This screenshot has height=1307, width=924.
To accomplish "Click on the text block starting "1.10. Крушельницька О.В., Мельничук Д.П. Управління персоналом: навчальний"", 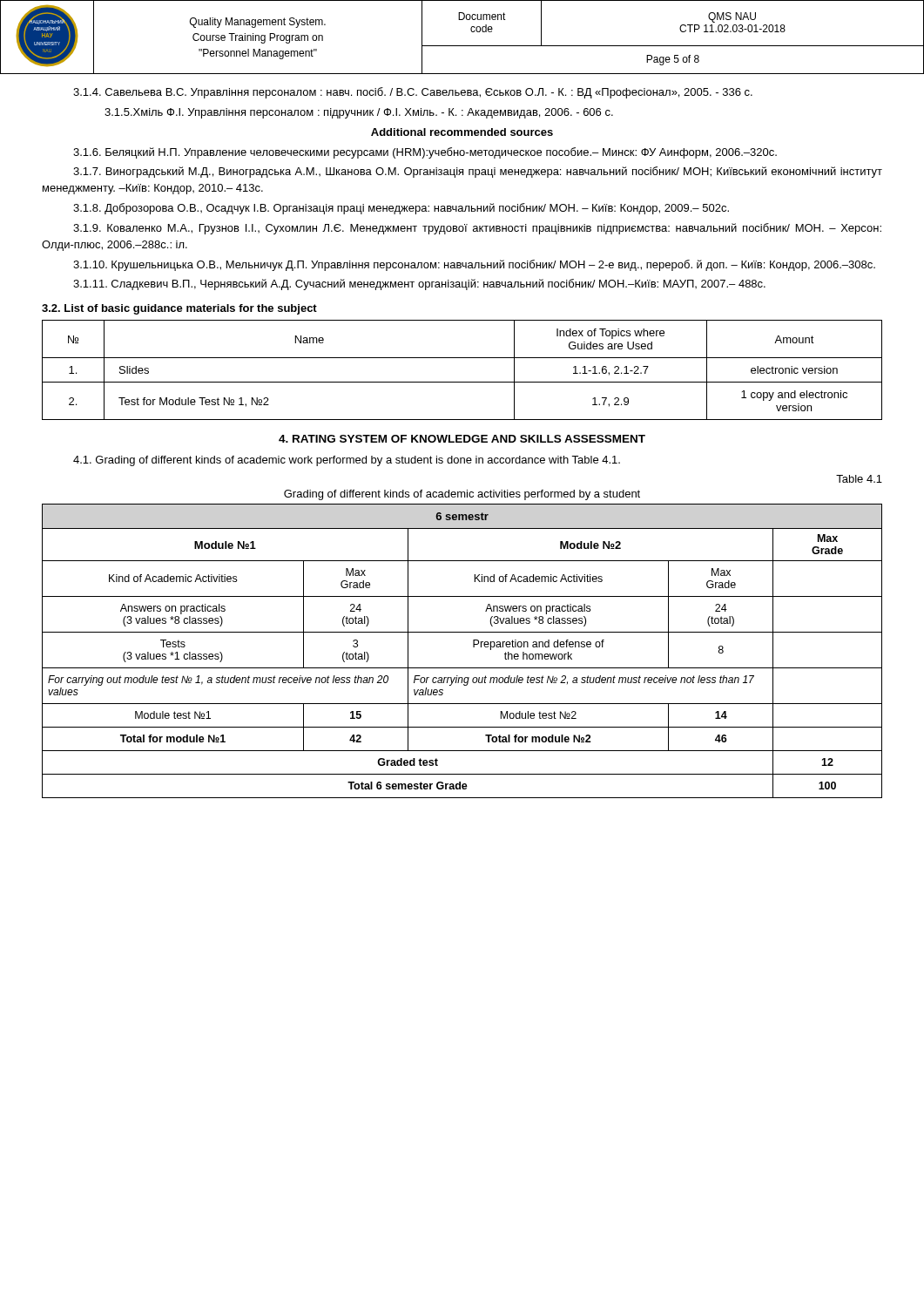I will click(475, 264).
